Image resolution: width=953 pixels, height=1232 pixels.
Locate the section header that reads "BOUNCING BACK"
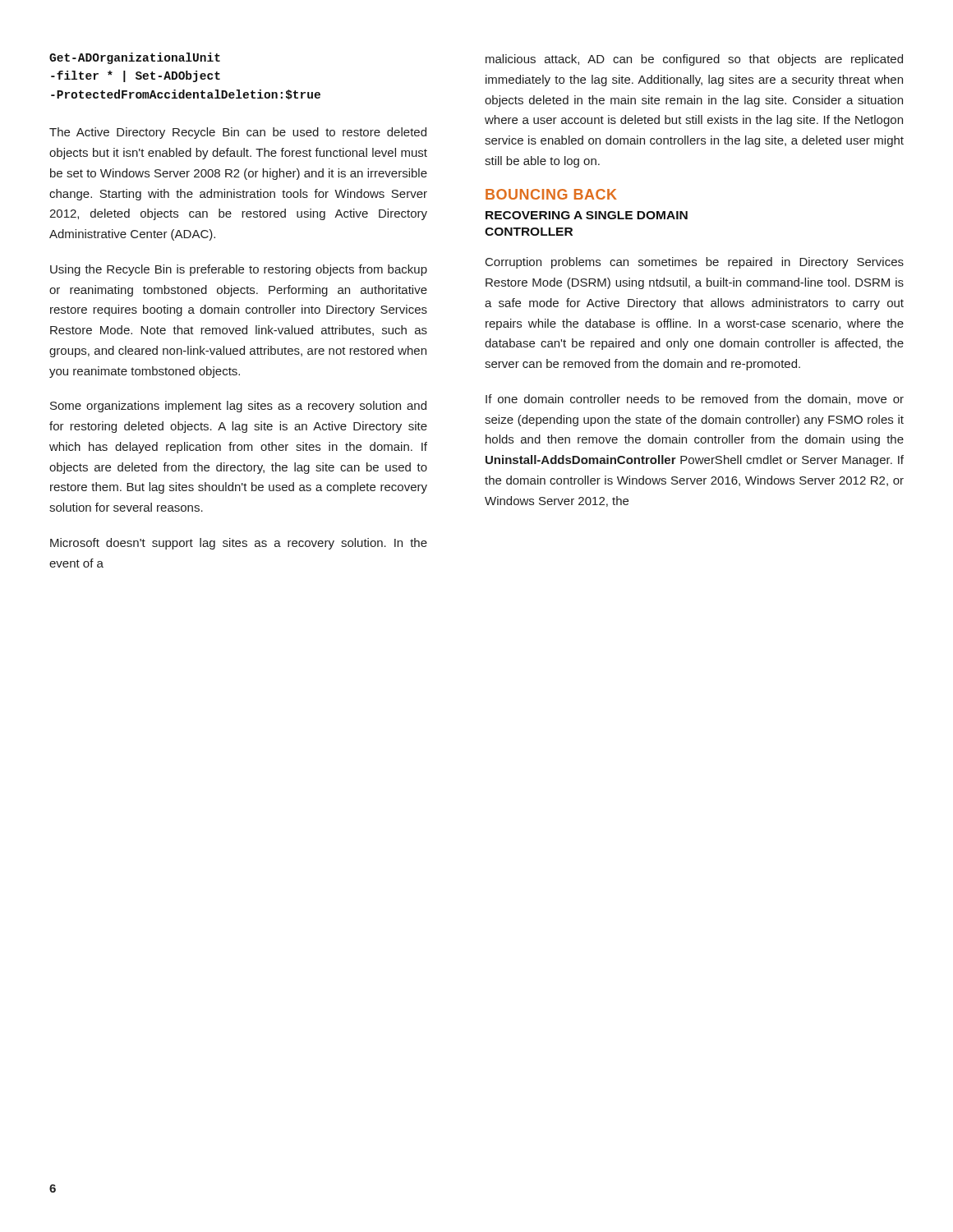click(551, 194)
